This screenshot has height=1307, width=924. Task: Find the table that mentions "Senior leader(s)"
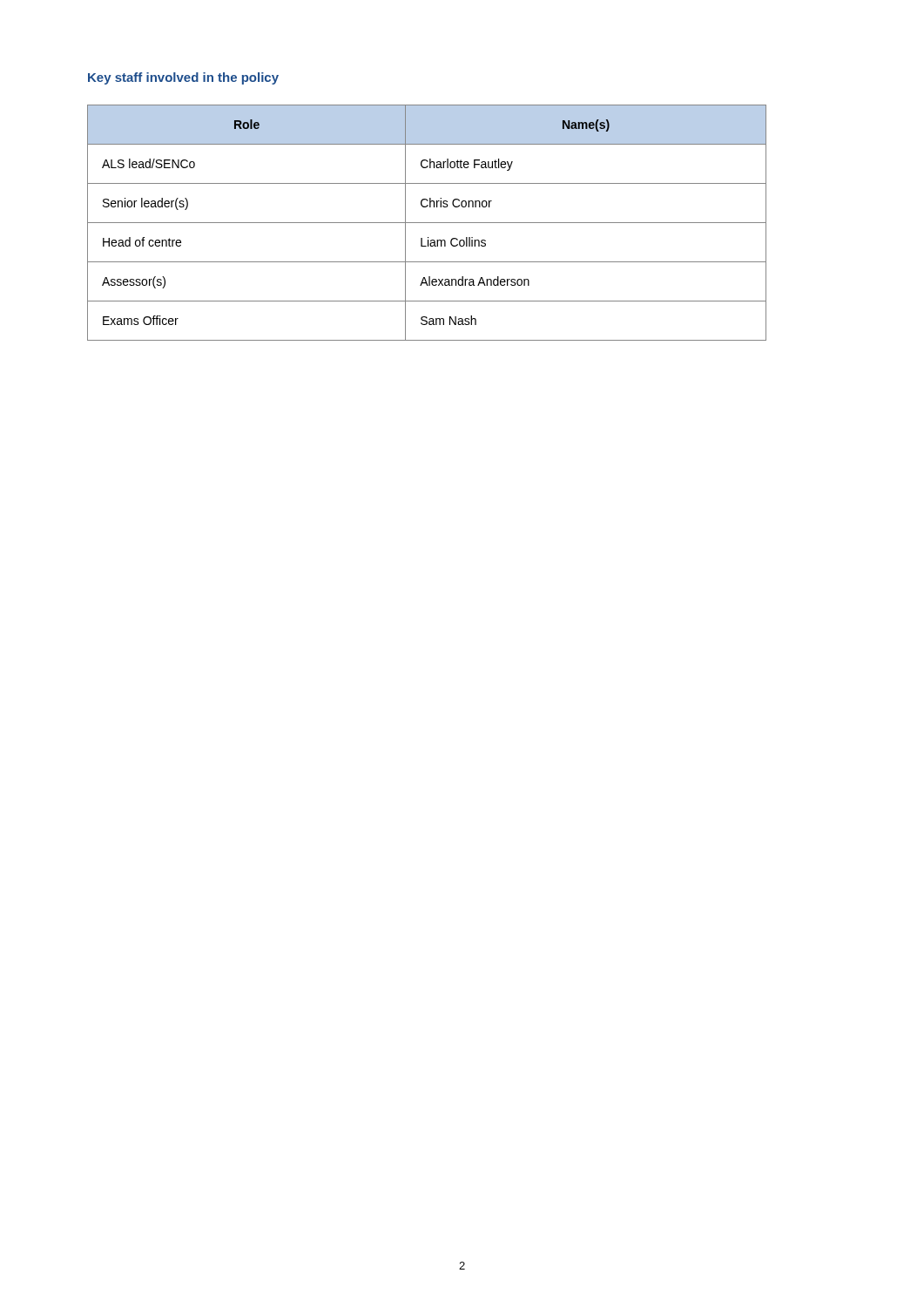(x=427, y=223)
